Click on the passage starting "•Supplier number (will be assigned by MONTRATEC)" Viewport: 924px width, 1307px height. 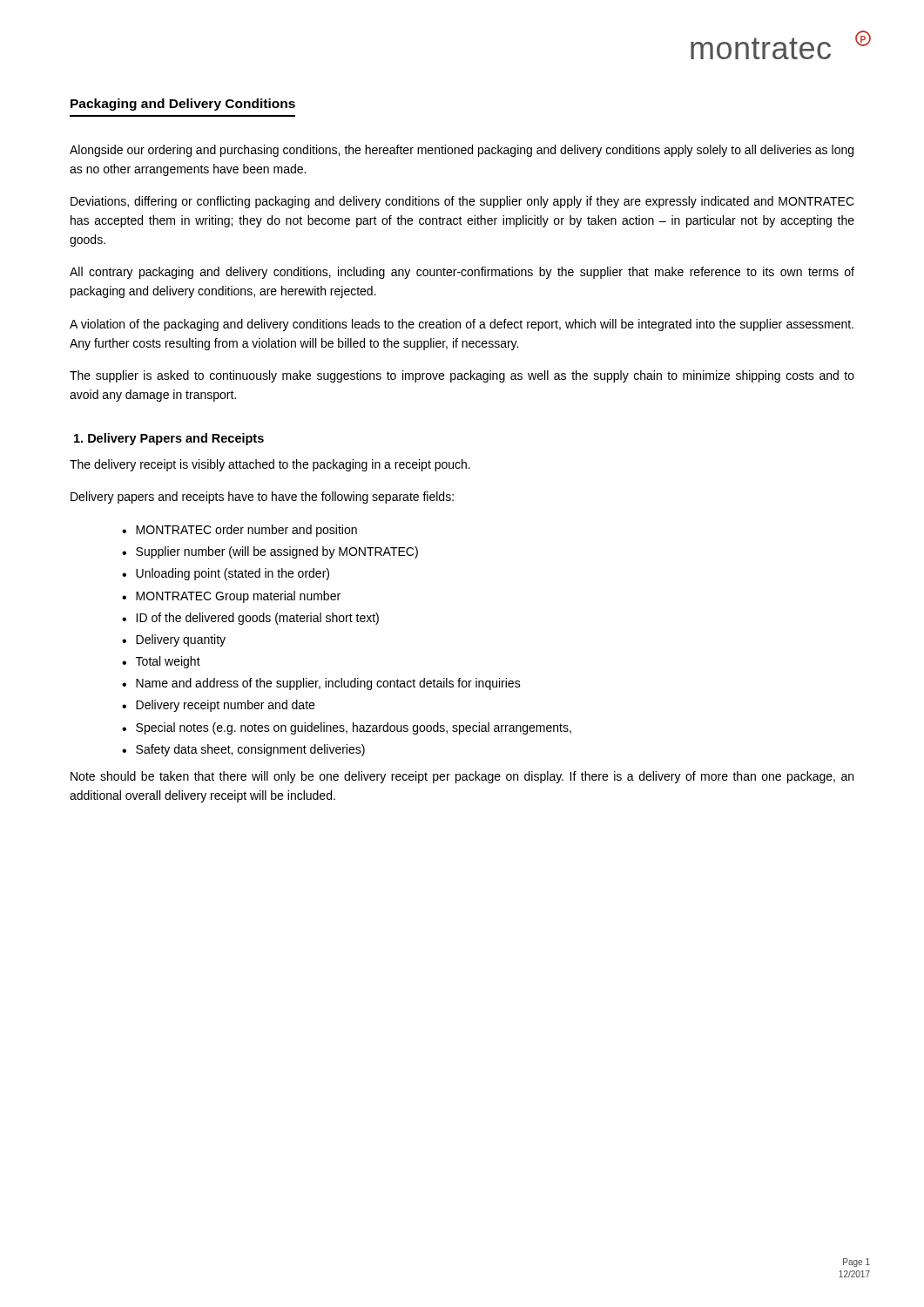[x=270, y=553]
